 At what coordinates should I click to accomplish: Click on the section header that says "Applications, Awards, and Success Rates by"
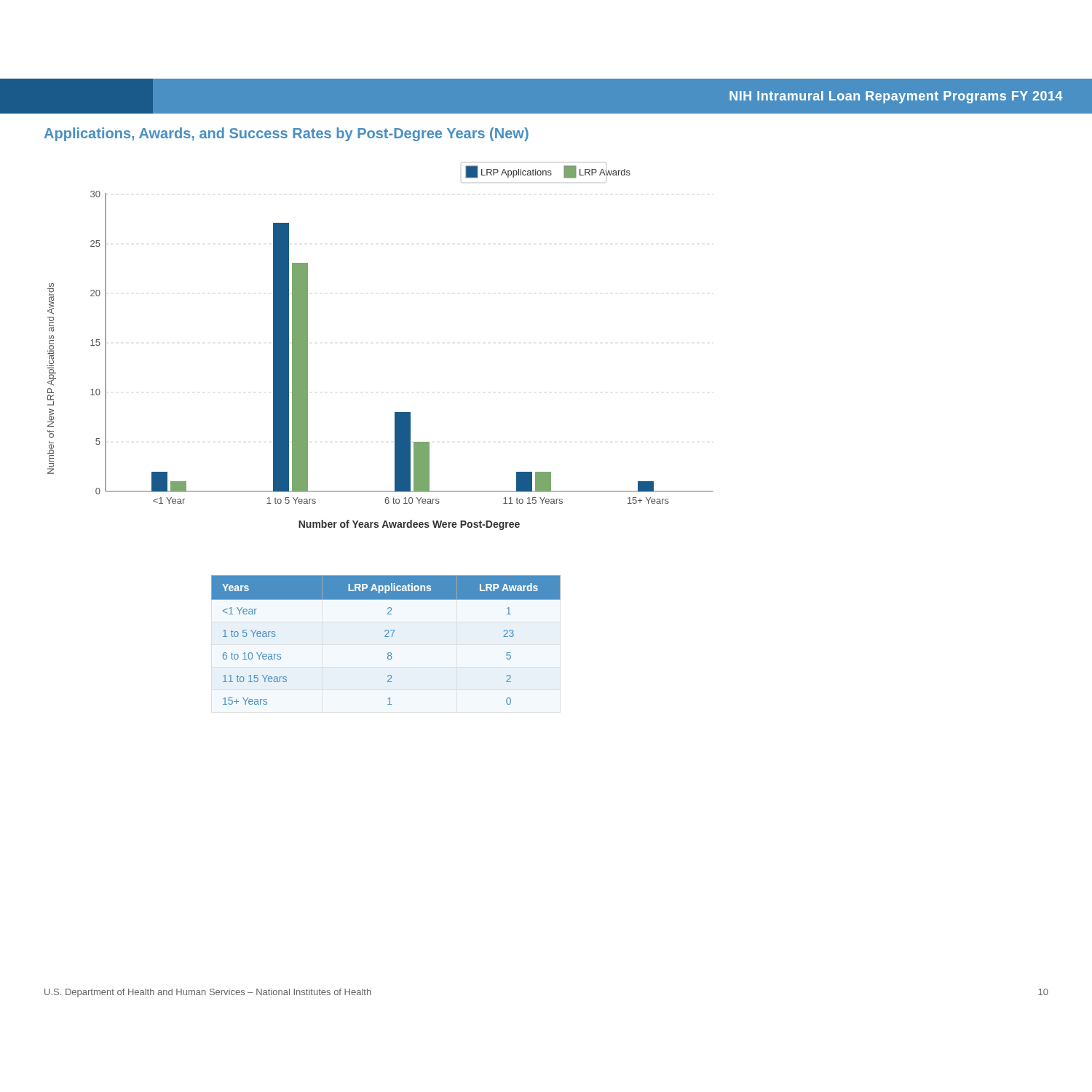tap(286, 133)
